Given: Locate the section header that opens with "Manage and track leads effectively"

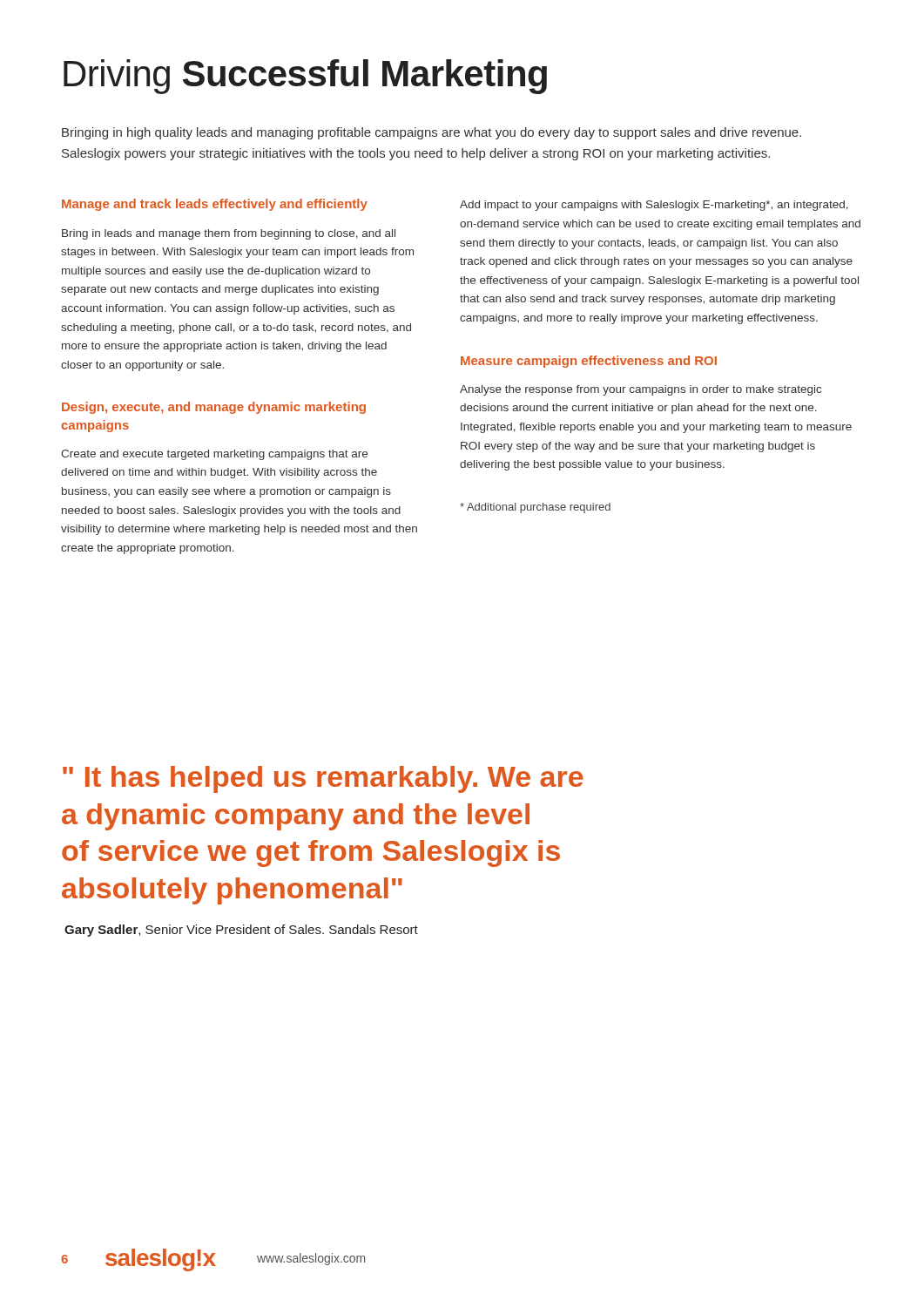Looking at the screenshot, I should pos(240,204).
